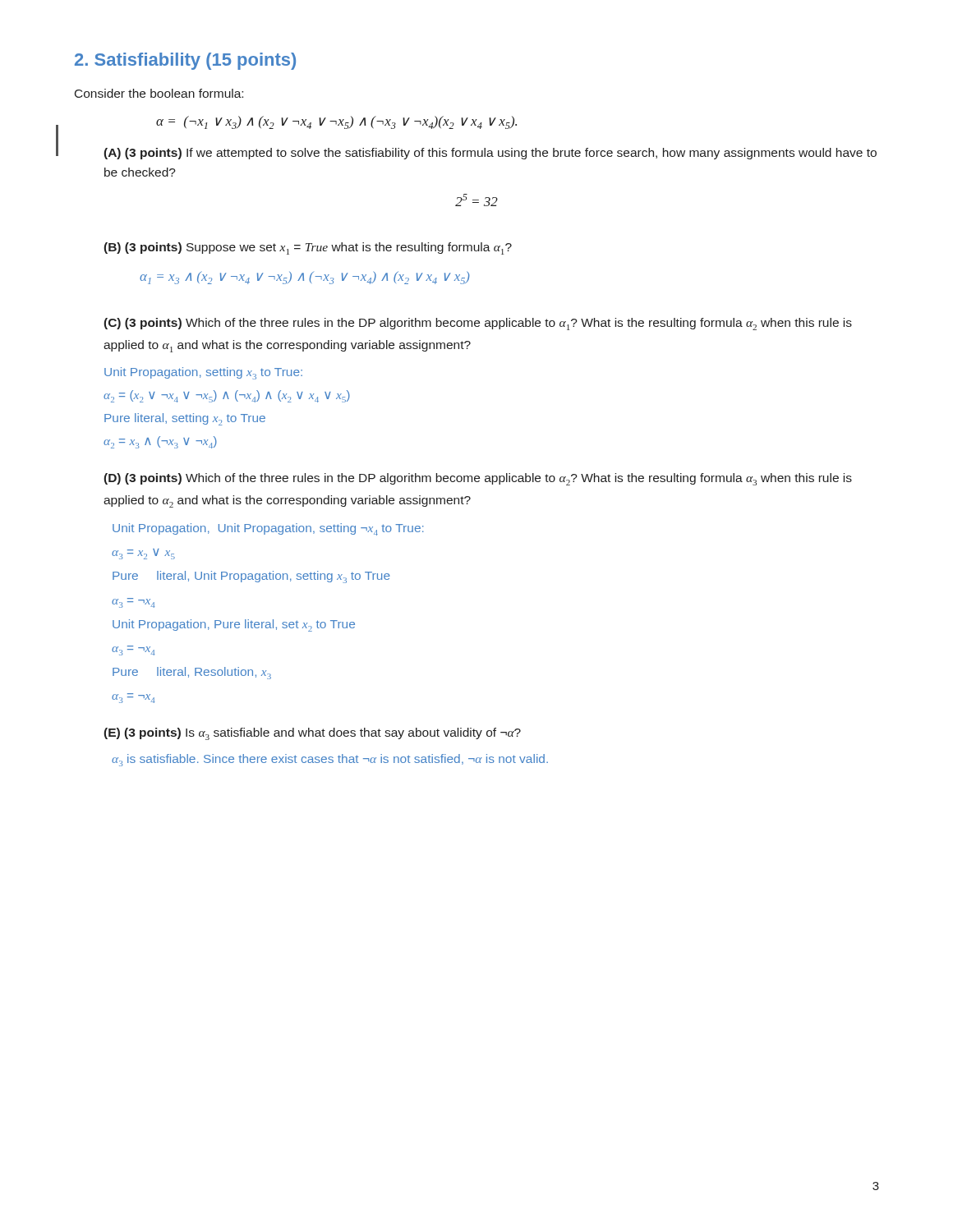This screenshot has height=1232, width=953.
Task: Click on the text block that says "(C) (3 points)"
Action: click(478, 335)
